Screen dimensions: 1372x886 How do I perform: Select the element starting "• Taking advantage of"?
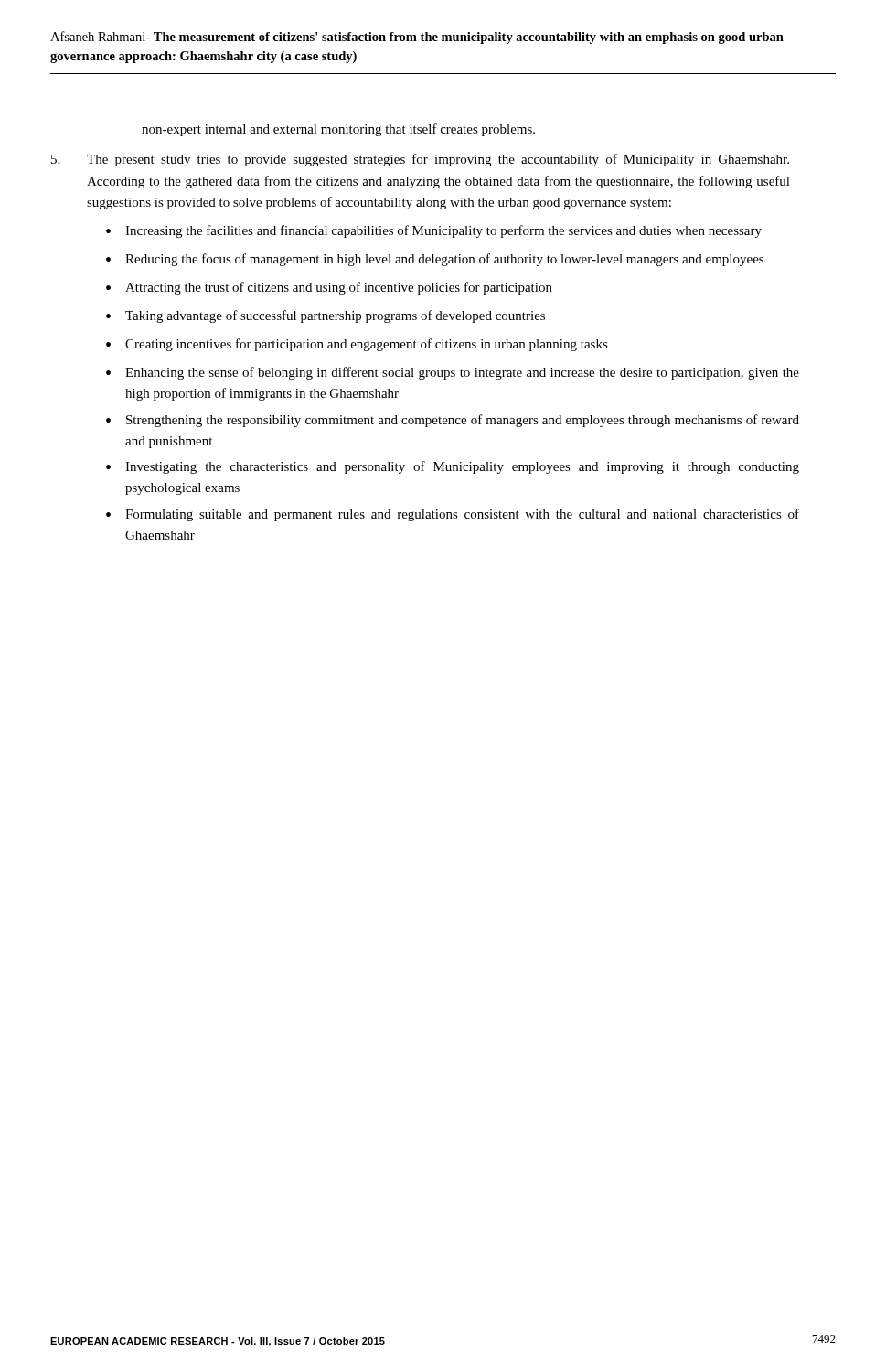(452, 317)
